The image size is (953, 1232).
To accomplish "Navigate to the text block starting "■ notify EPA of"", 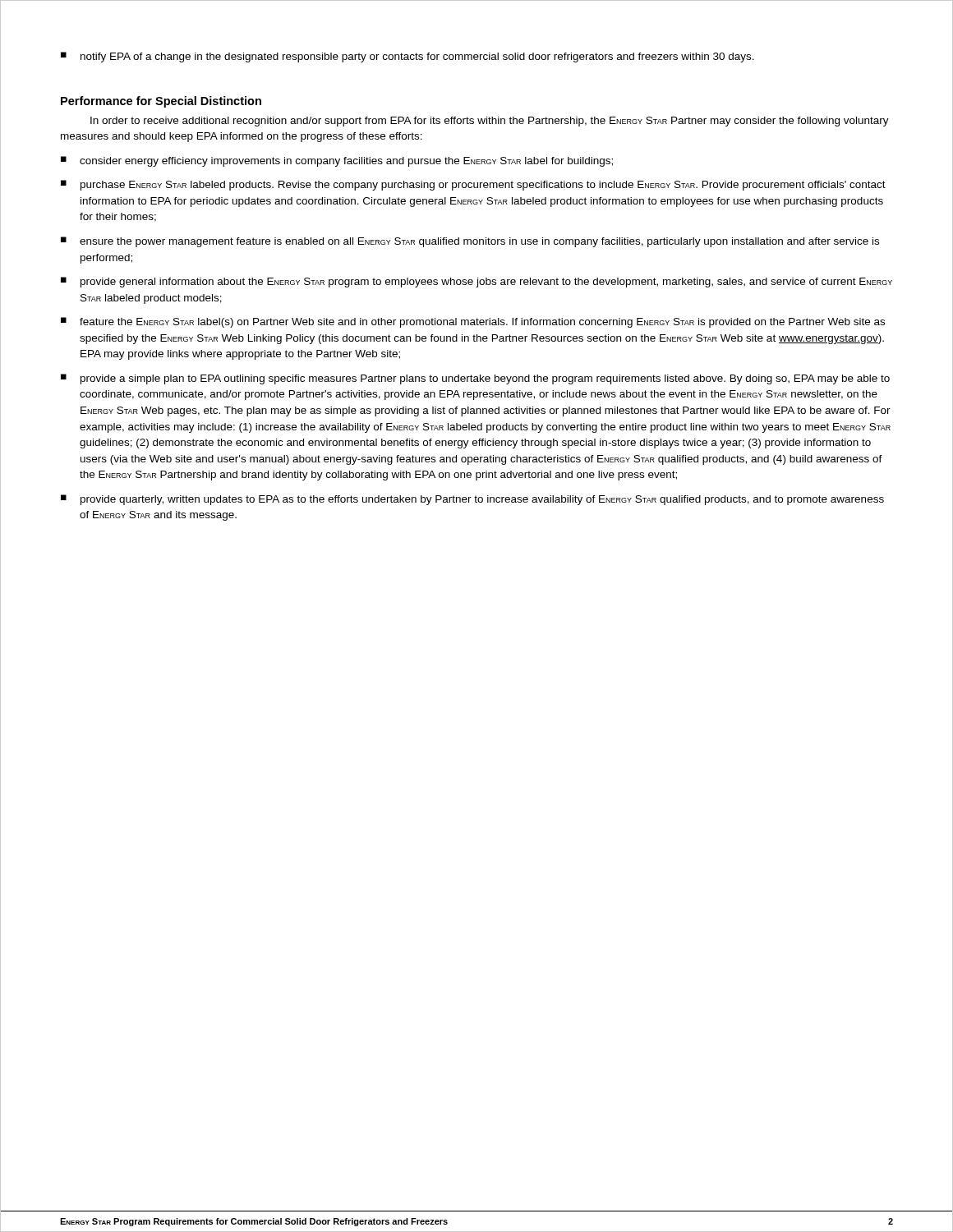I will (x=476, y=56).
